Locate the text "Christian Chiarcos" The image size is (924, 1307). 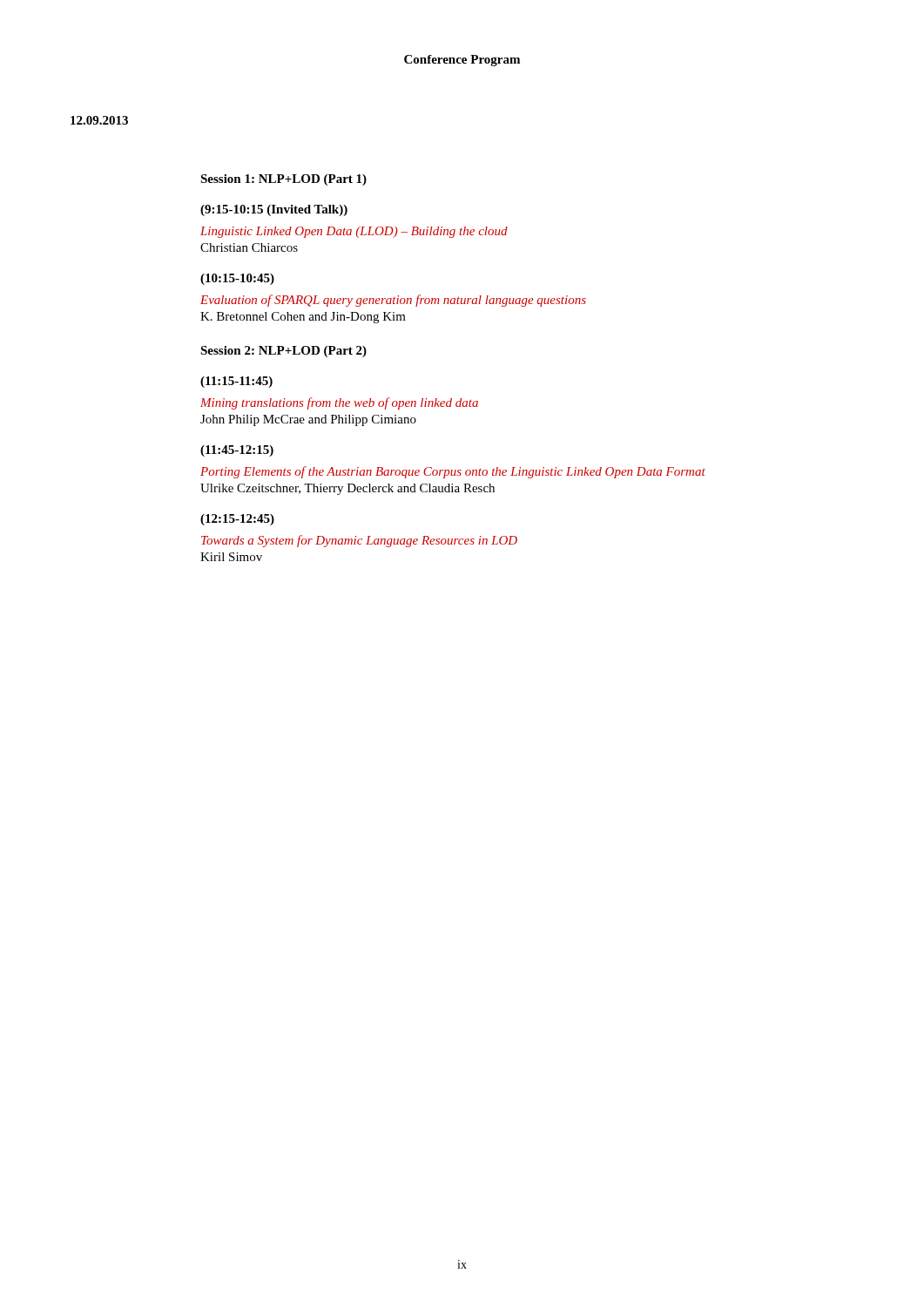pyautogui.click(x=249, y=247)
